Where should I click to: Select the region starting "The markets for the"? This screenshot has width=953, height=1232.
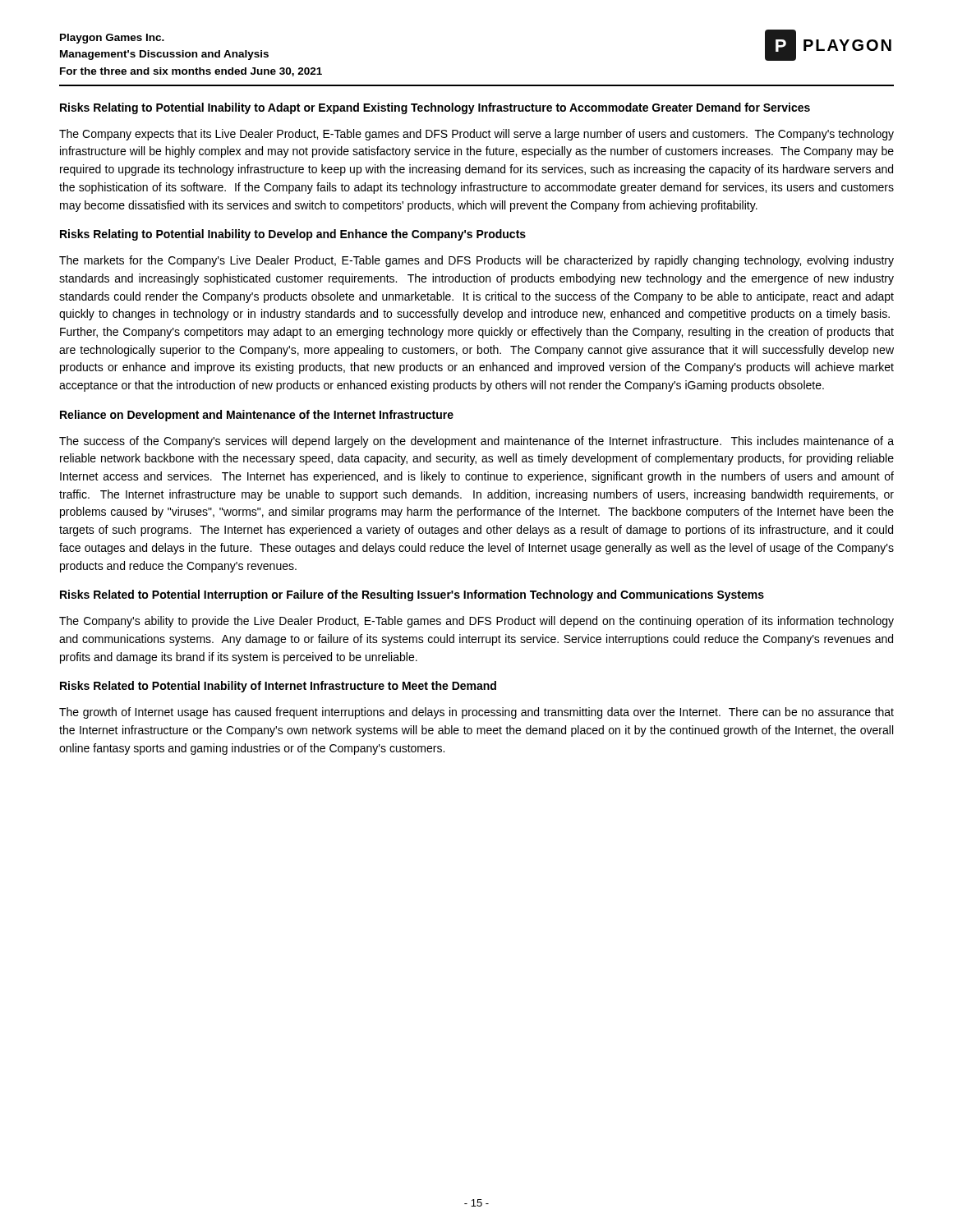tap(476, 324)
